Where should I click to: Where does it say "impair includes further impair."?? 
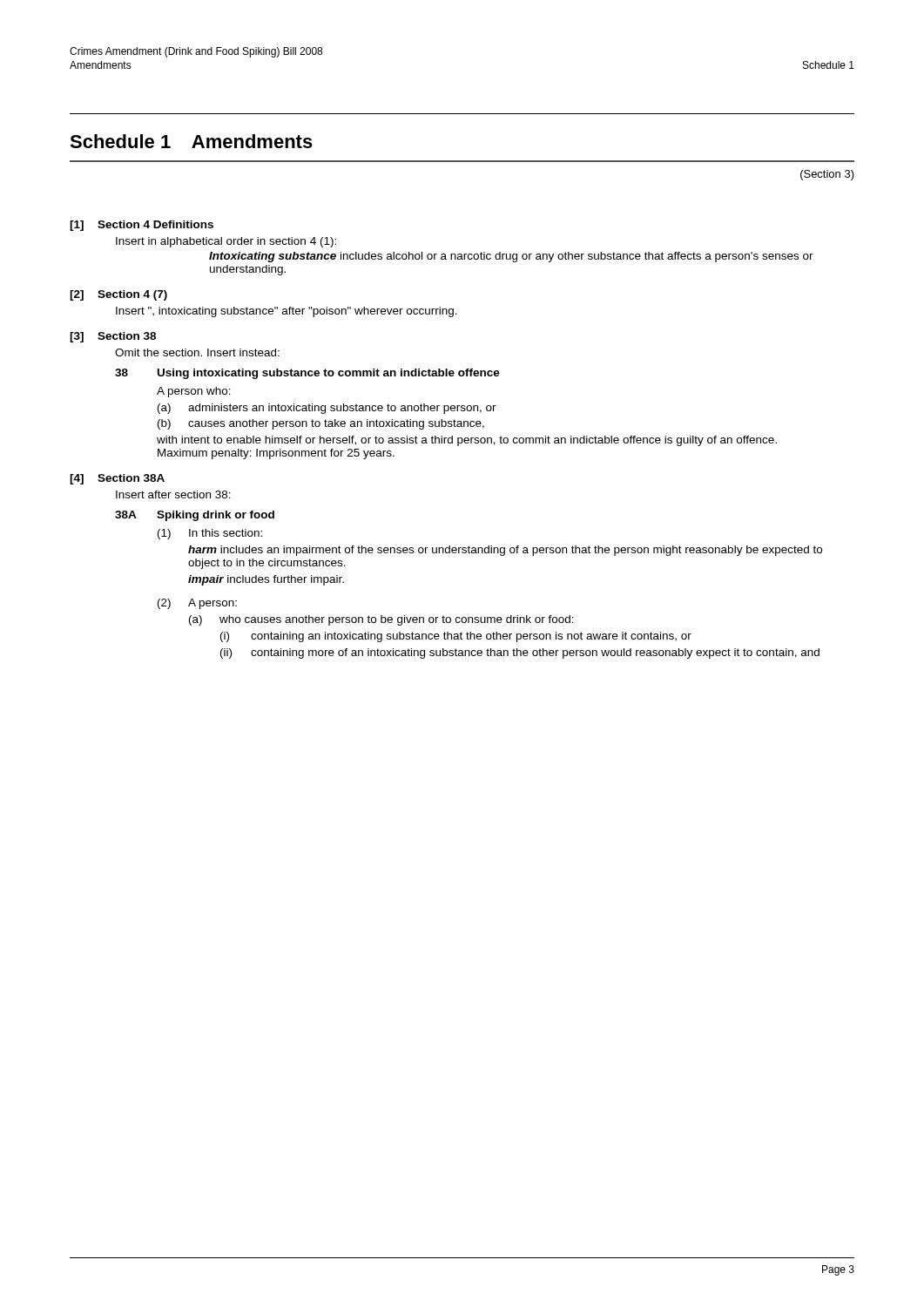(267, 579)
